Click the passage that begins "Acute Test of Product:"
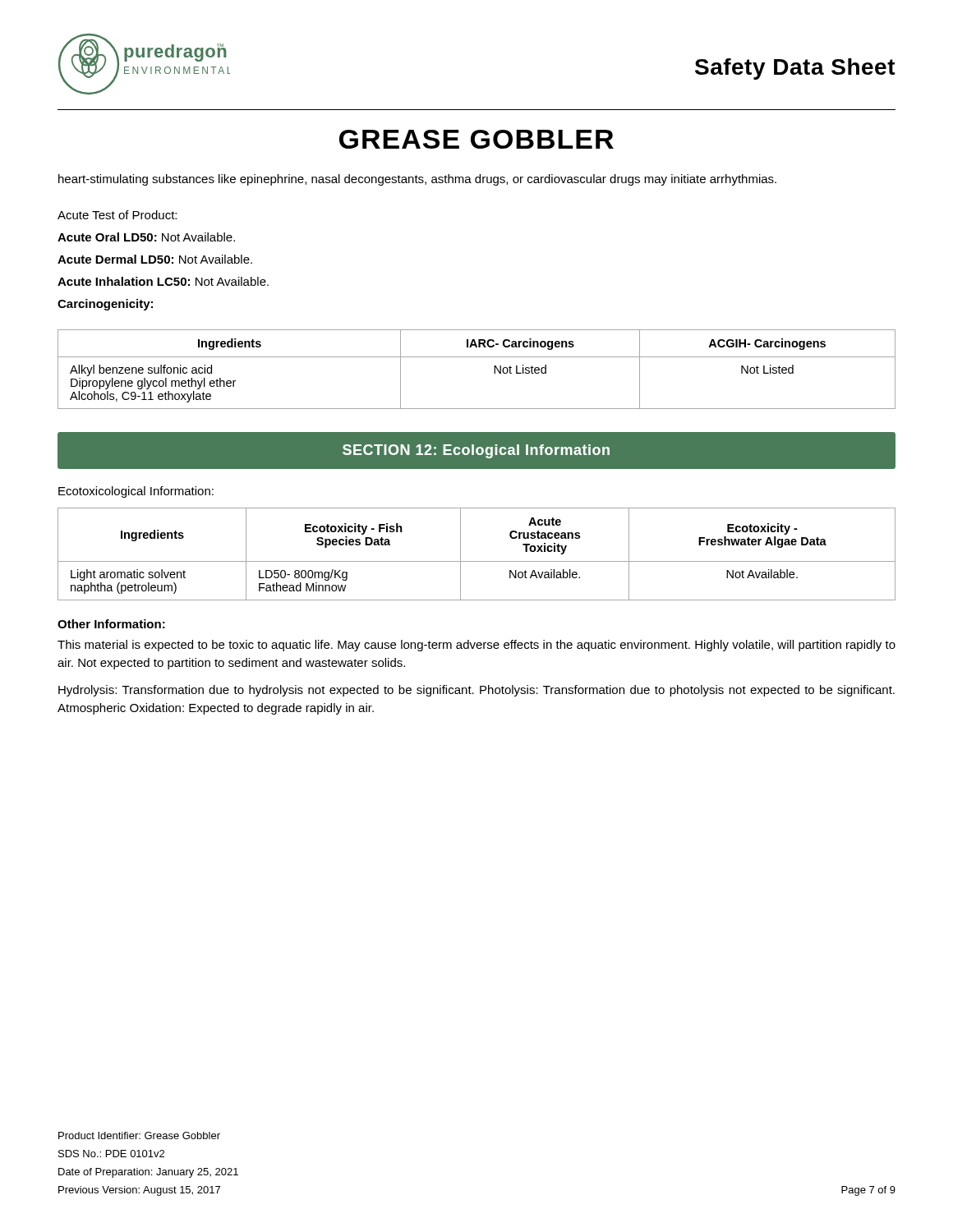This screenshot has height=1232, width=953. click(164, 259)
